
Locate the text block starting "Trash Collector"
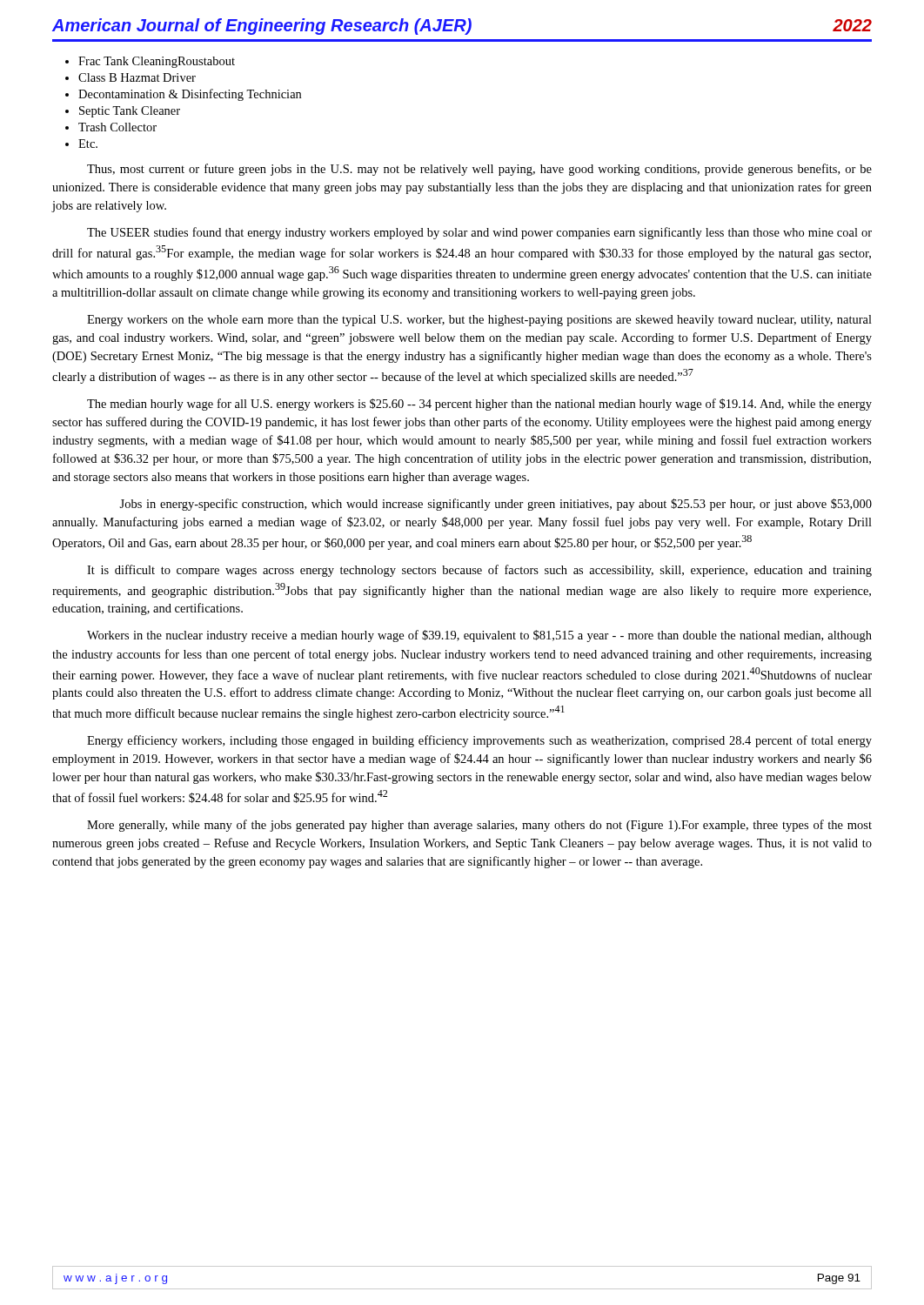point(117,127)
